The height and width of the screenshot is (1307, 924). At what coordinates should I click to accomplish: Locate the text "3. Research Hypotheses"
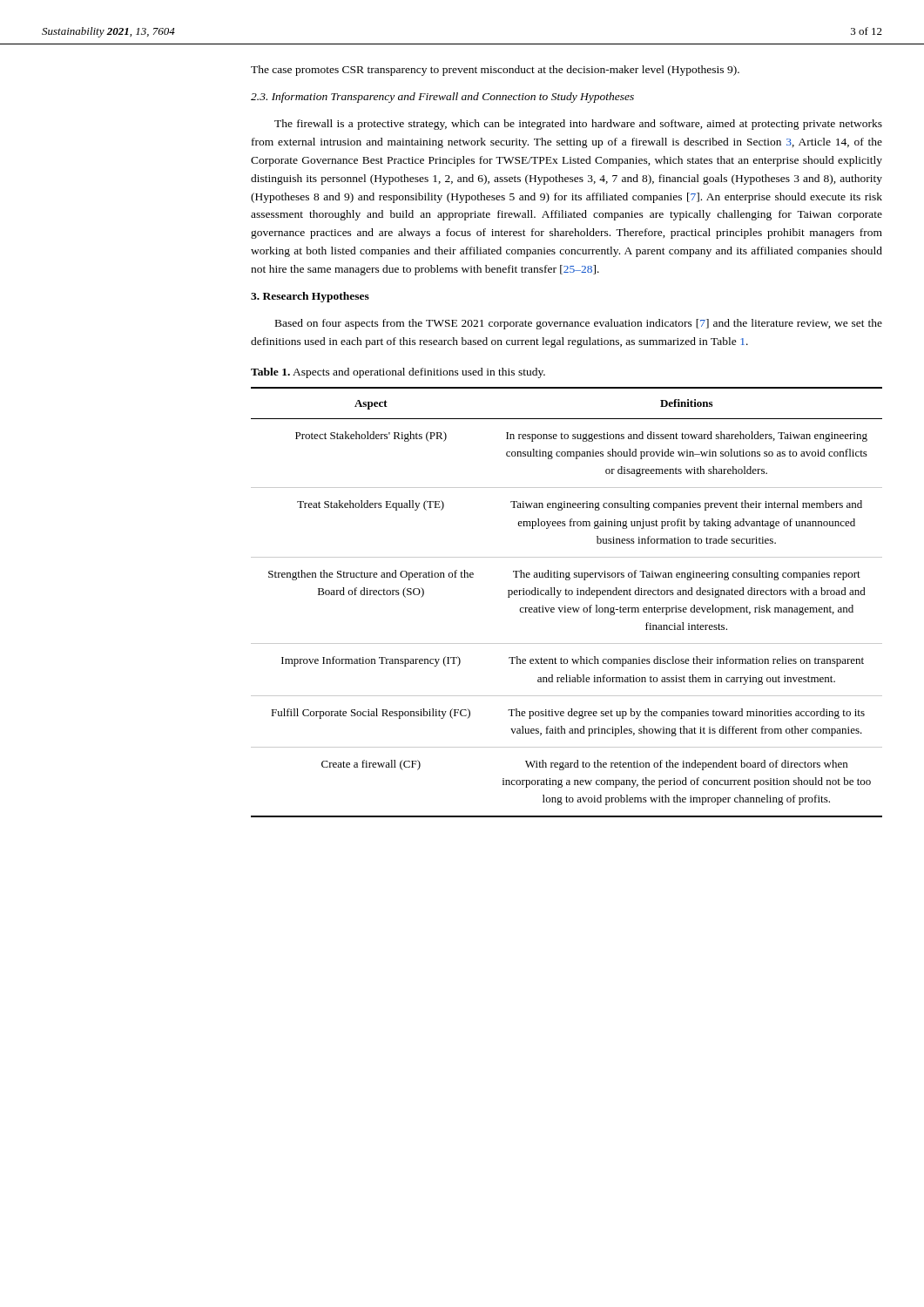310,297
